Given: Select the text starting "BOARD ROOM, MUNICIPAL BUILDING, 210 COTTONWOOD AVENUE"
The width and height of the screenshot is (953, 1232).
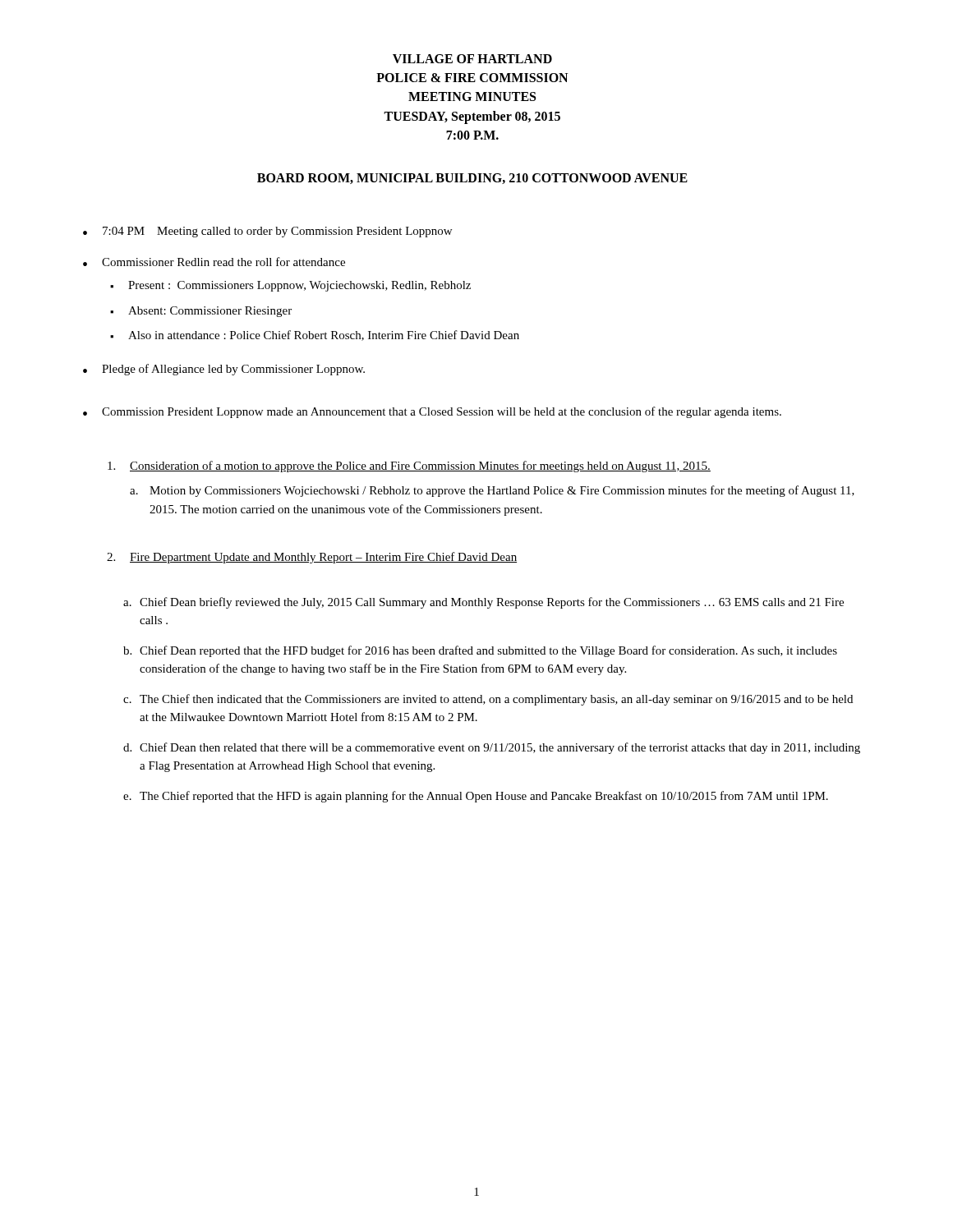Looking at the screenshot, I should point(472,178).
